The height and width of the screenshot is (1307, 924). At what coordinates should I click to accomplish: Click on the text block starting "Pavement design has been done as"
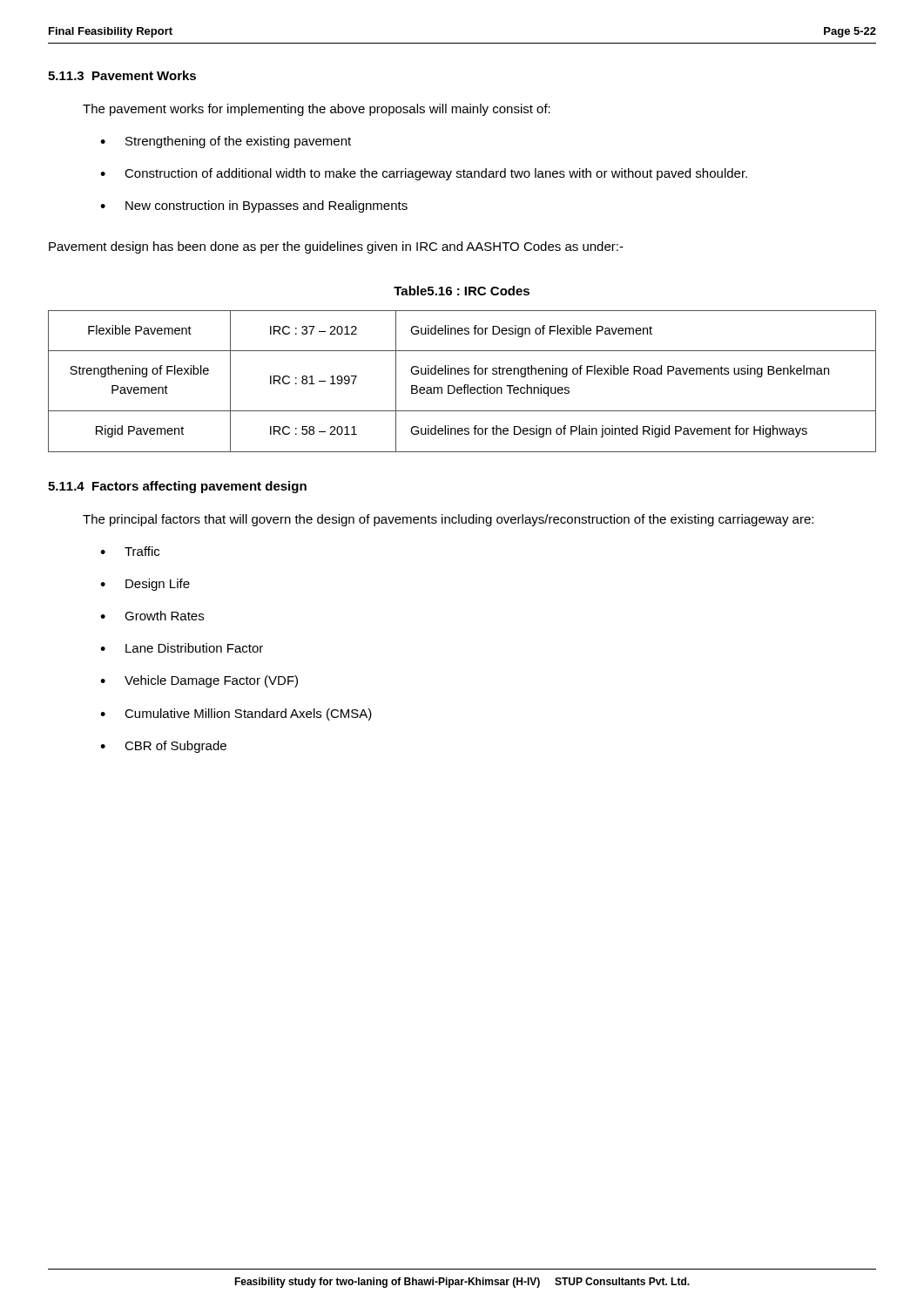tap(336, 246)
